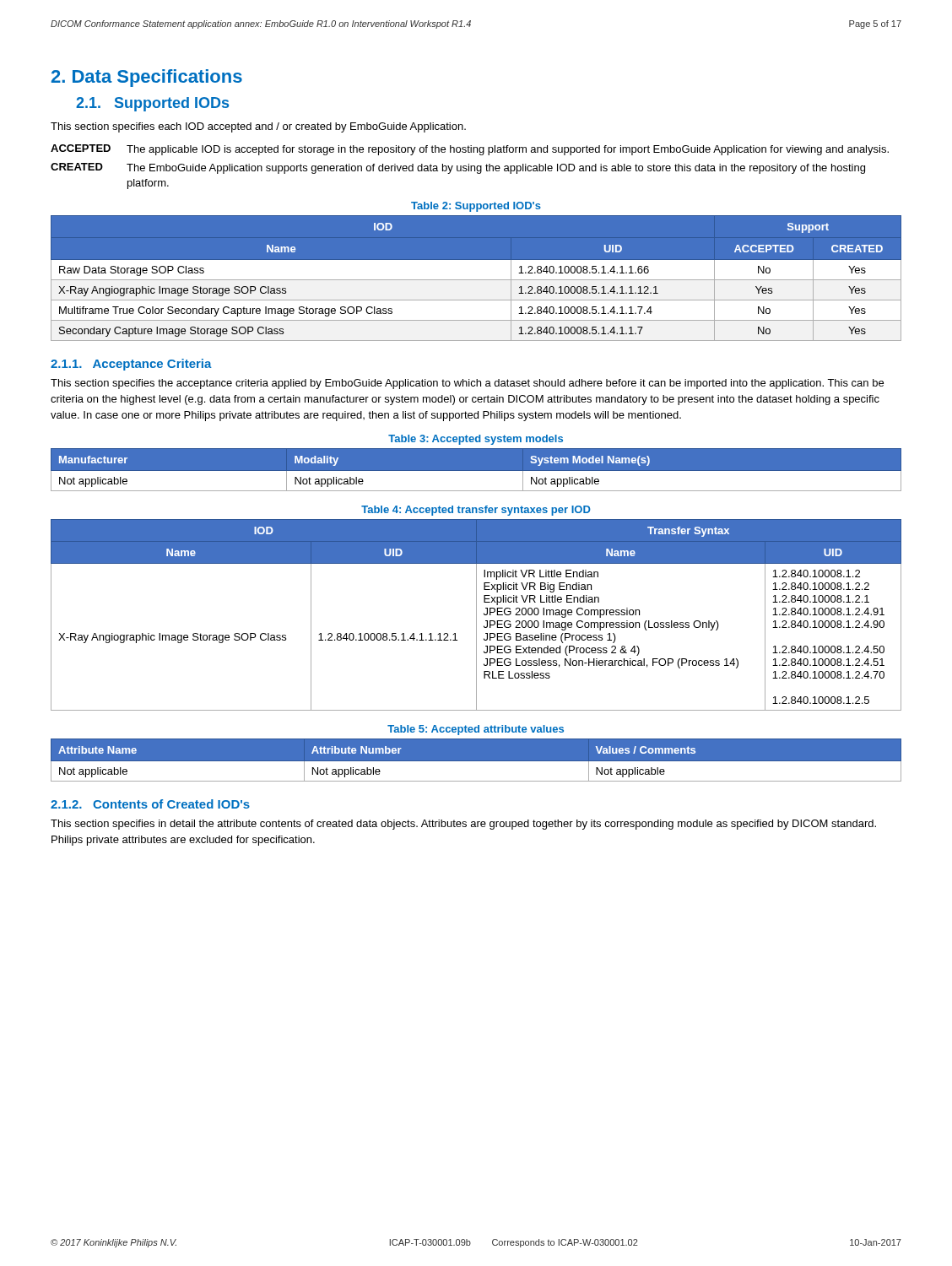Locate the text "2.1. Supported IODs"
Image resolution: width=952 pixels, height=1266 pixels.
point(152,104)
